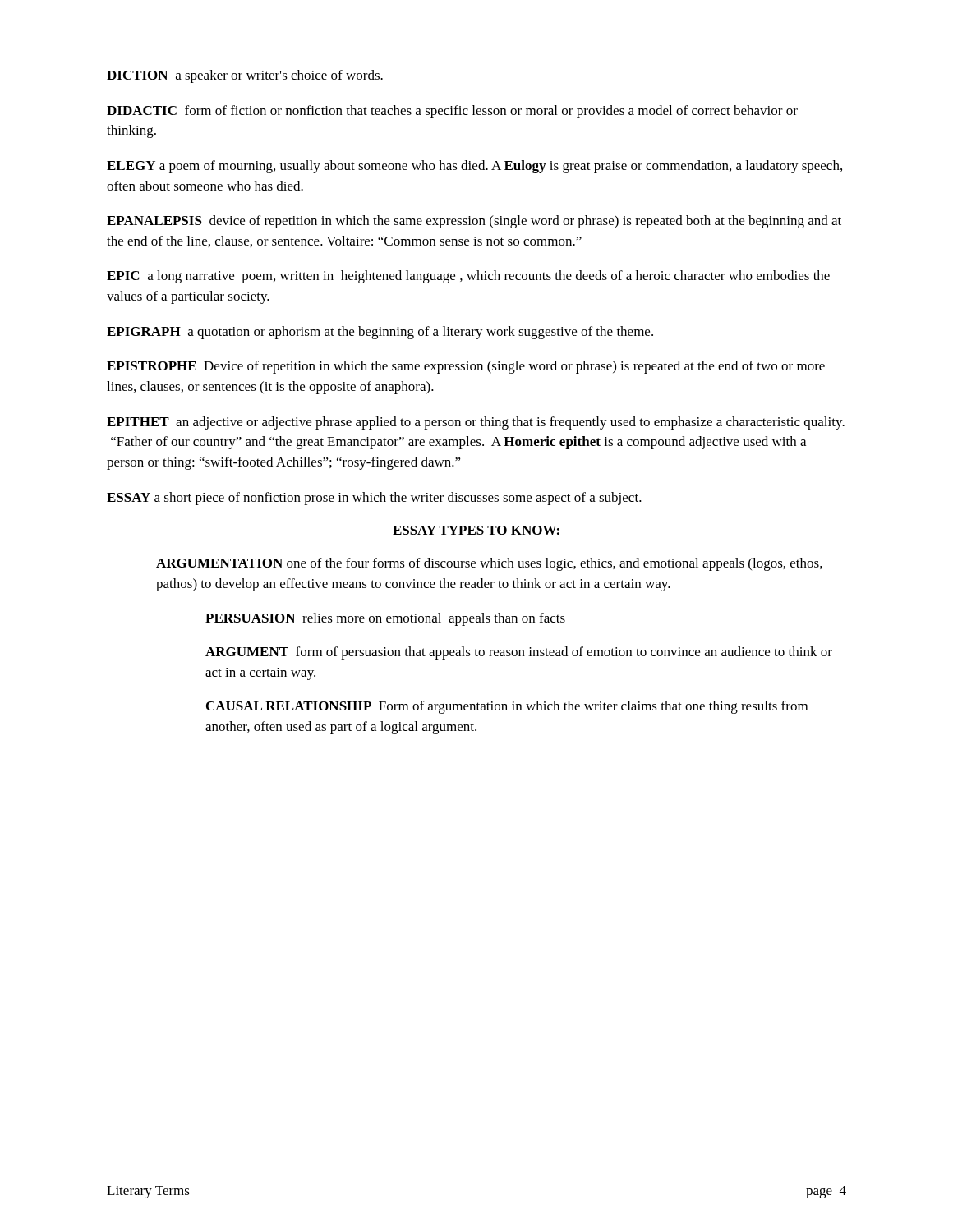Point to the region starting "EPIGRAPH a quotation or aphorism at the"
Image resolution: width=953 pixels, height=1232 pixels.
coord(476,332)
